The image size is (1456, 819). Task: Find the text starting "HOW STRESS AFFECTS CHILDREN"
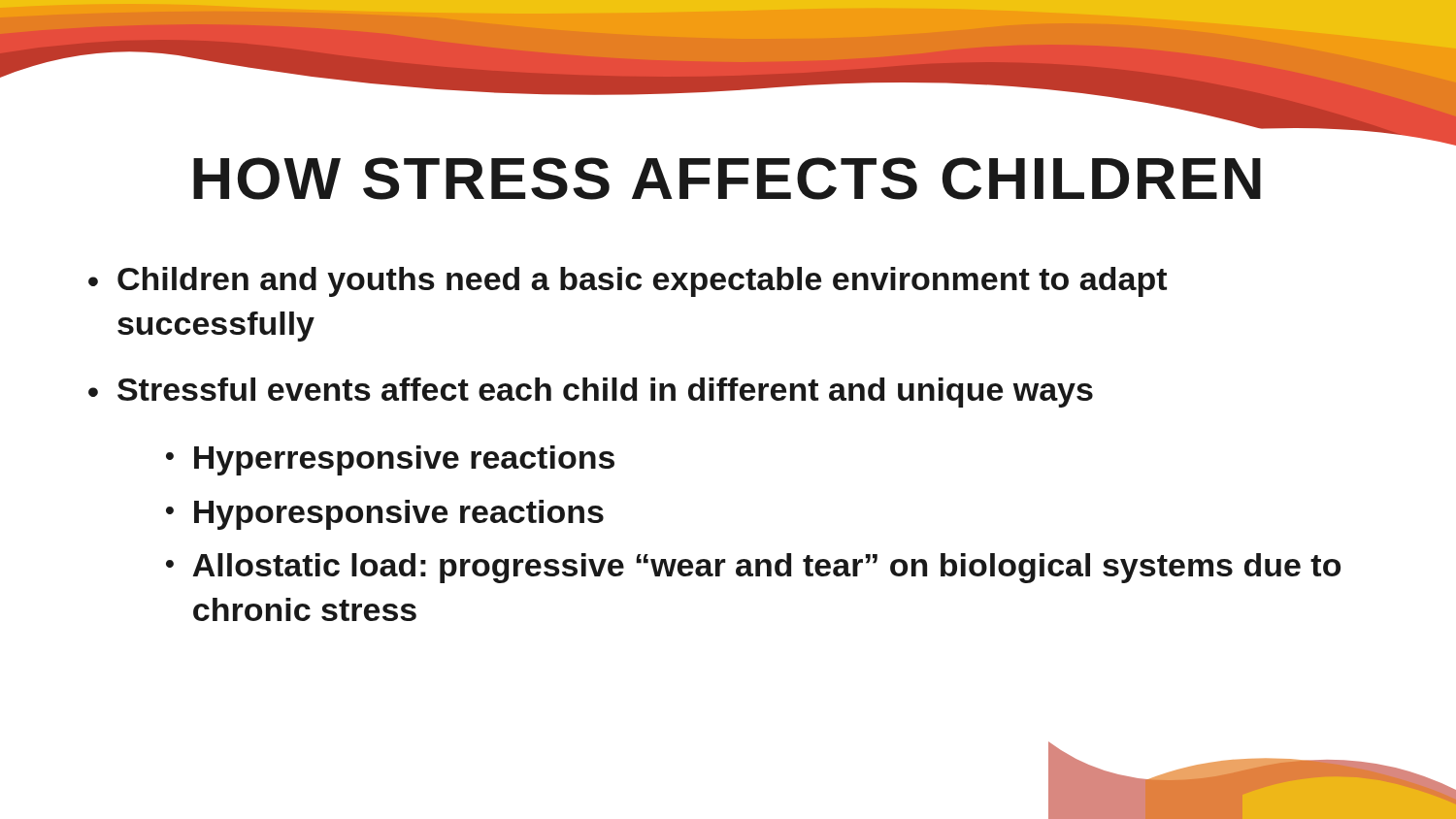(728, 178)
